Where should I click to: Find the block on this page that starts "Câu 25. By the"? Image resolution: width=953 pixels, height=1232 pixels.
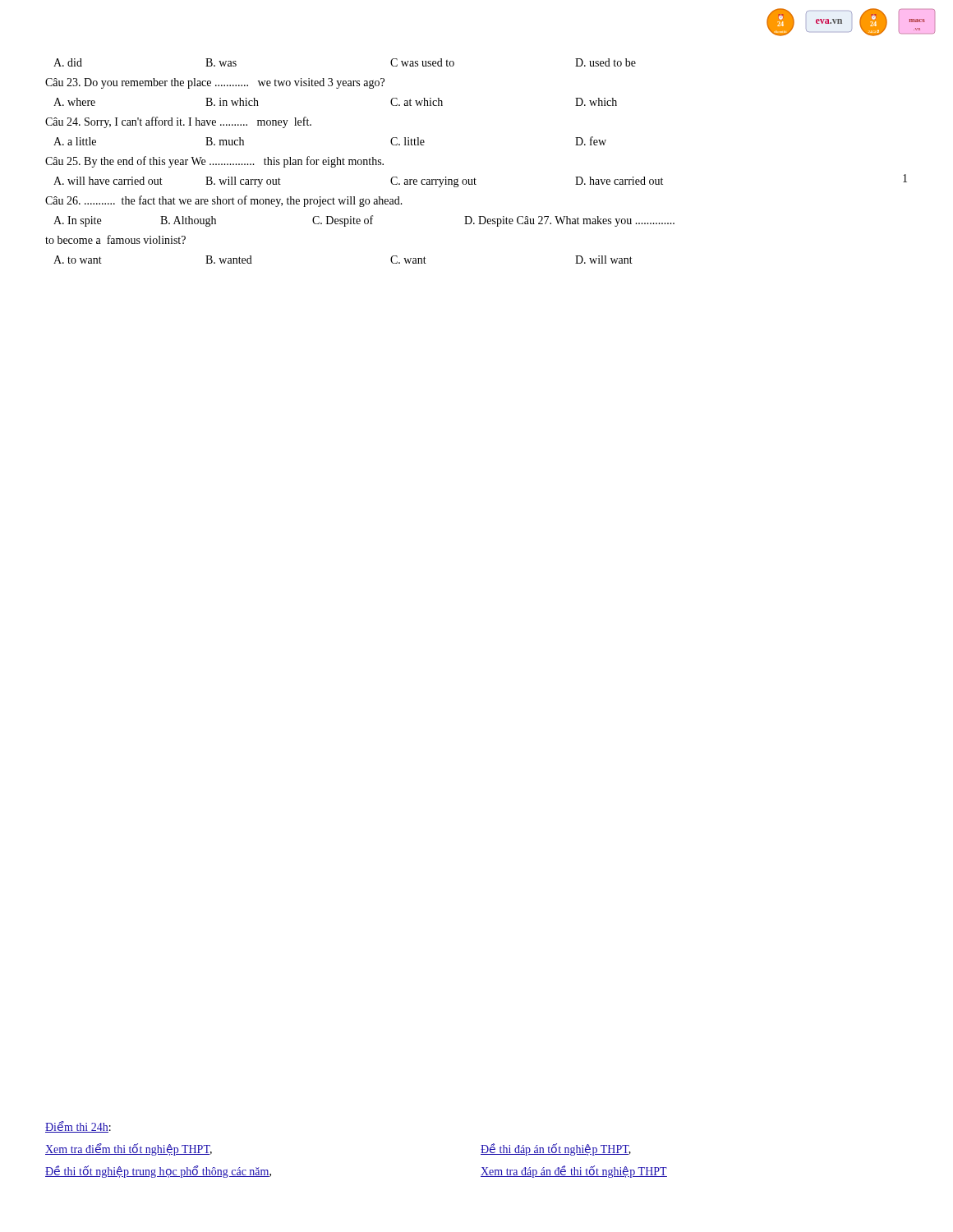coord(215,161)
